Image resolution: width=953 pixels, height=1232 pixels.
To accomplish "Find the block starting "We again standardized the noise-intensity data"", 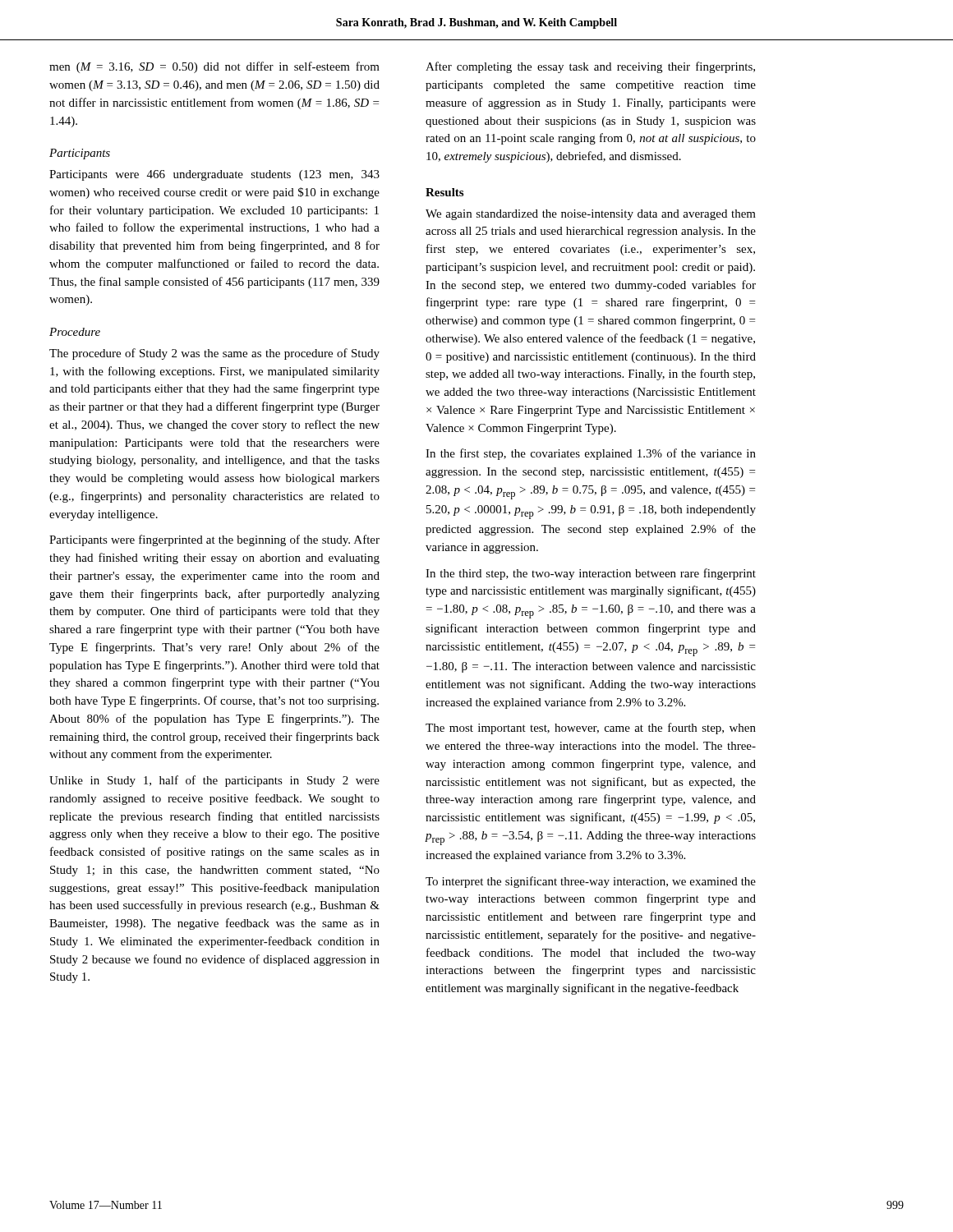I will pyautogui.click(x=591, y=321).
